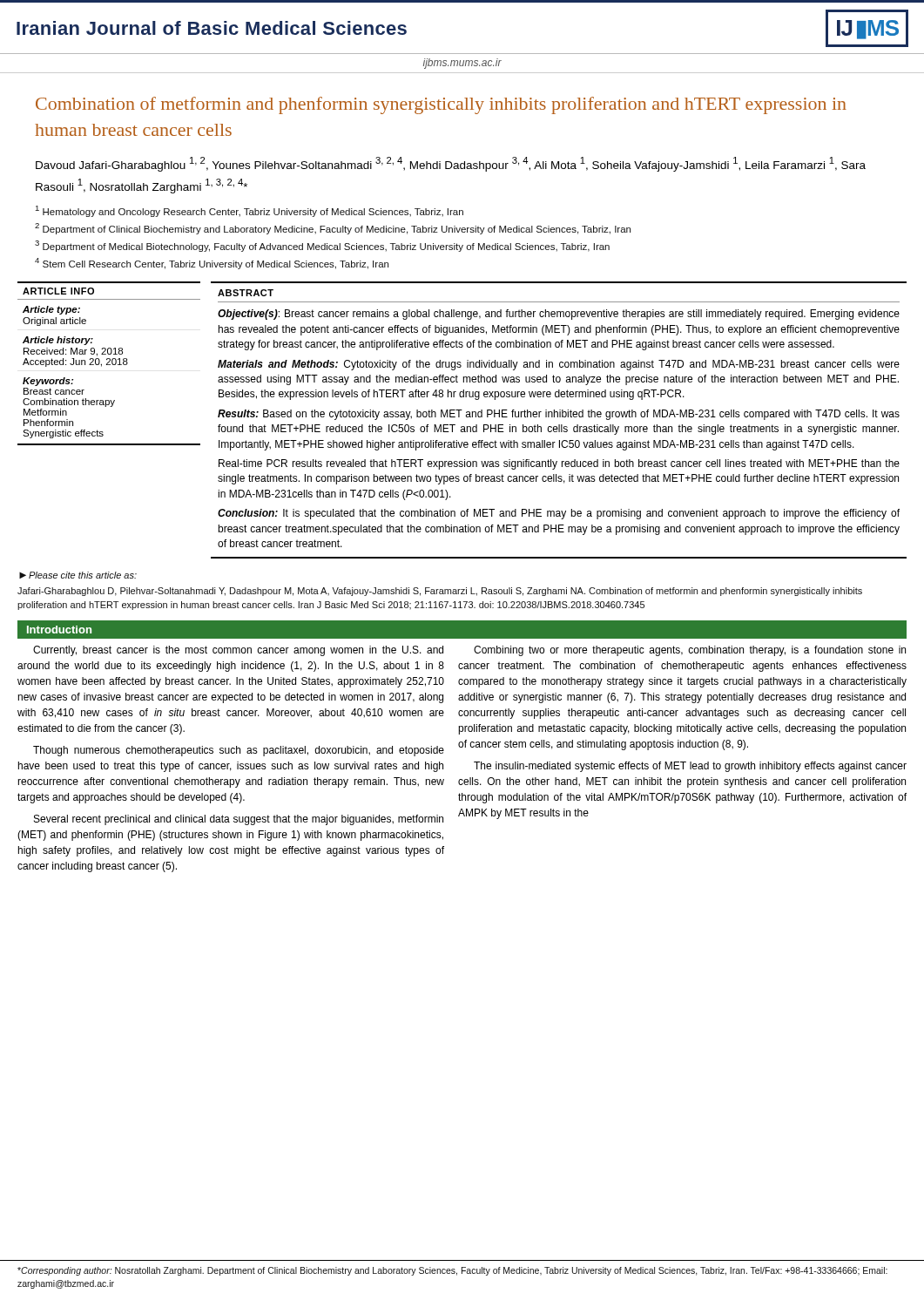924x1307 pixels.
Task: Point to the passage starting "►Please cite this"
Action: click(440, 589)
